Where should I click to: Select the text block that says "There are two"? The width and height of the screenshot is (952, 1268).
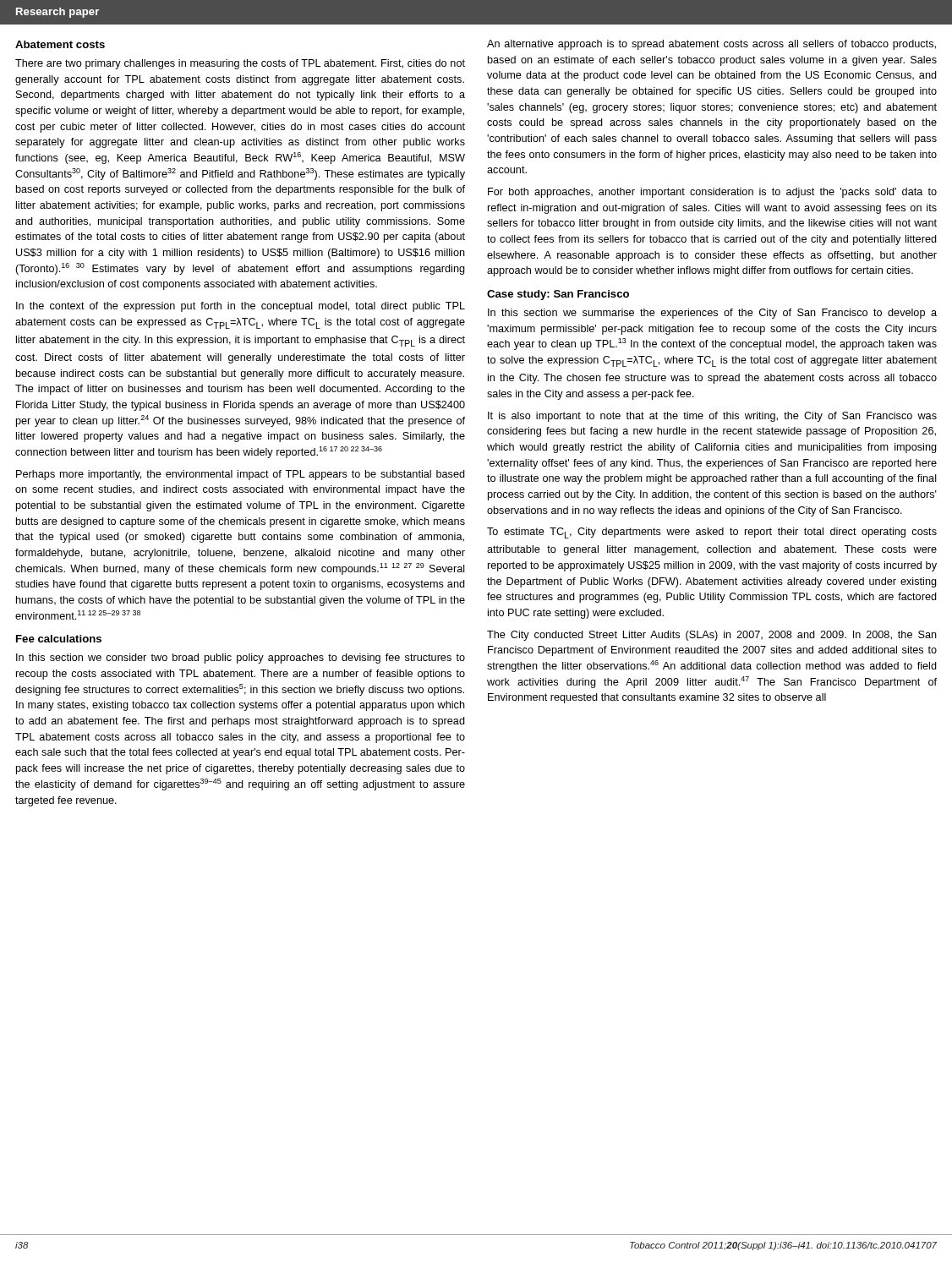(240, 340)
